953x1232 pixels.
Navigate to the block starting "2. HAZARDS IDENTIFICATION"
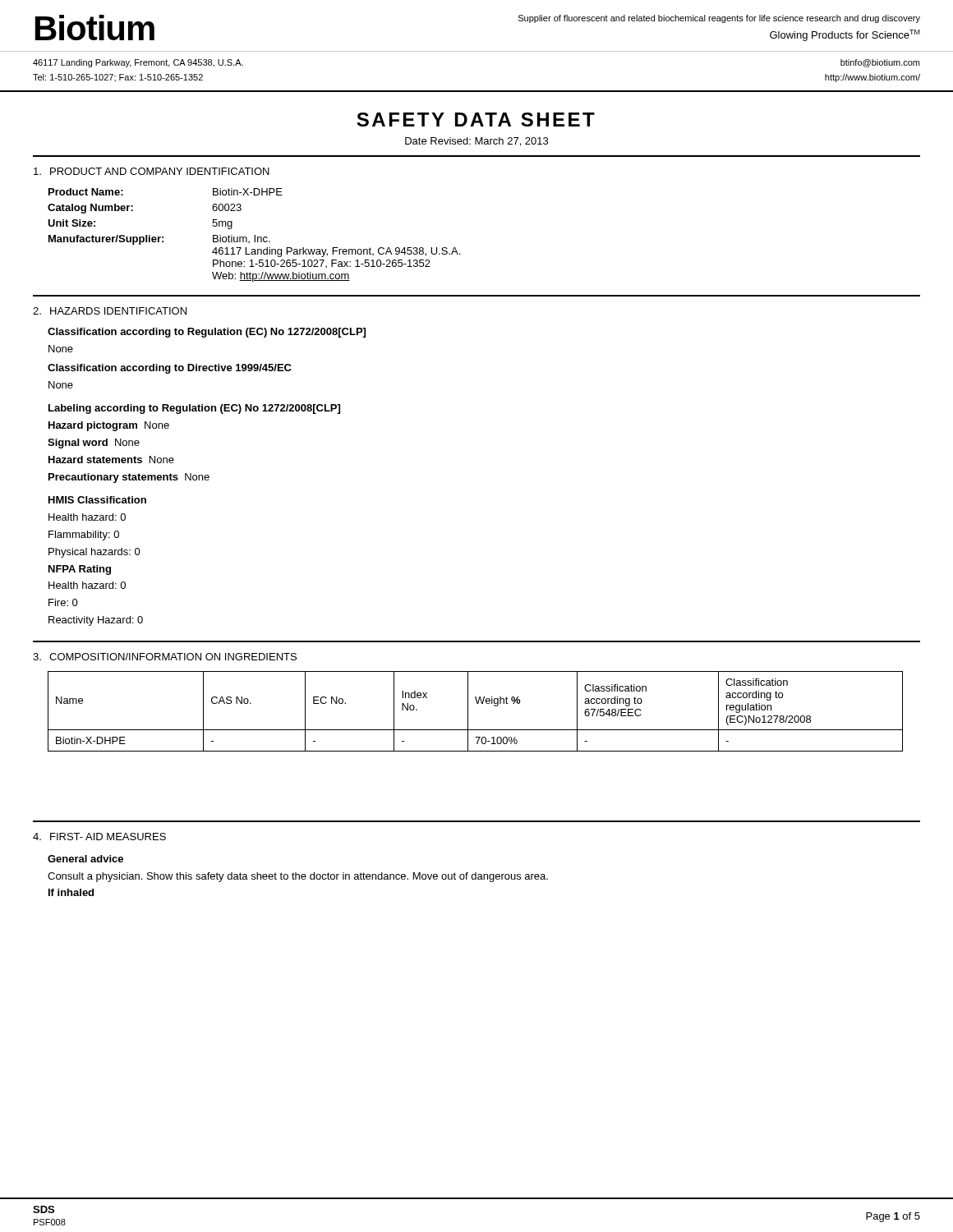pos(110,311)
